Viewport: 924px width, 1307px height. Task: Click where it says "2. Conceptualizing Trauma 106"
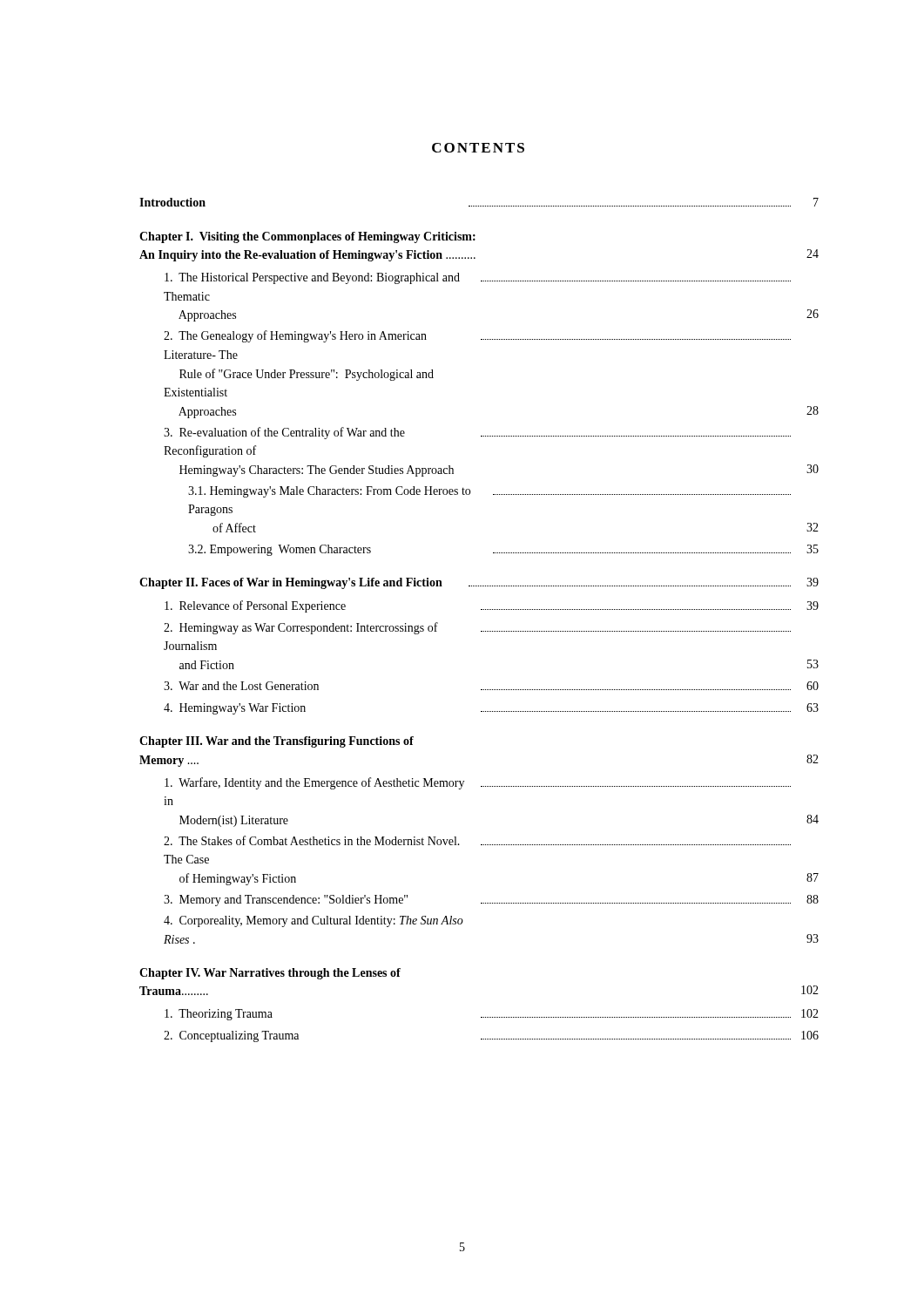[491, 1036]
